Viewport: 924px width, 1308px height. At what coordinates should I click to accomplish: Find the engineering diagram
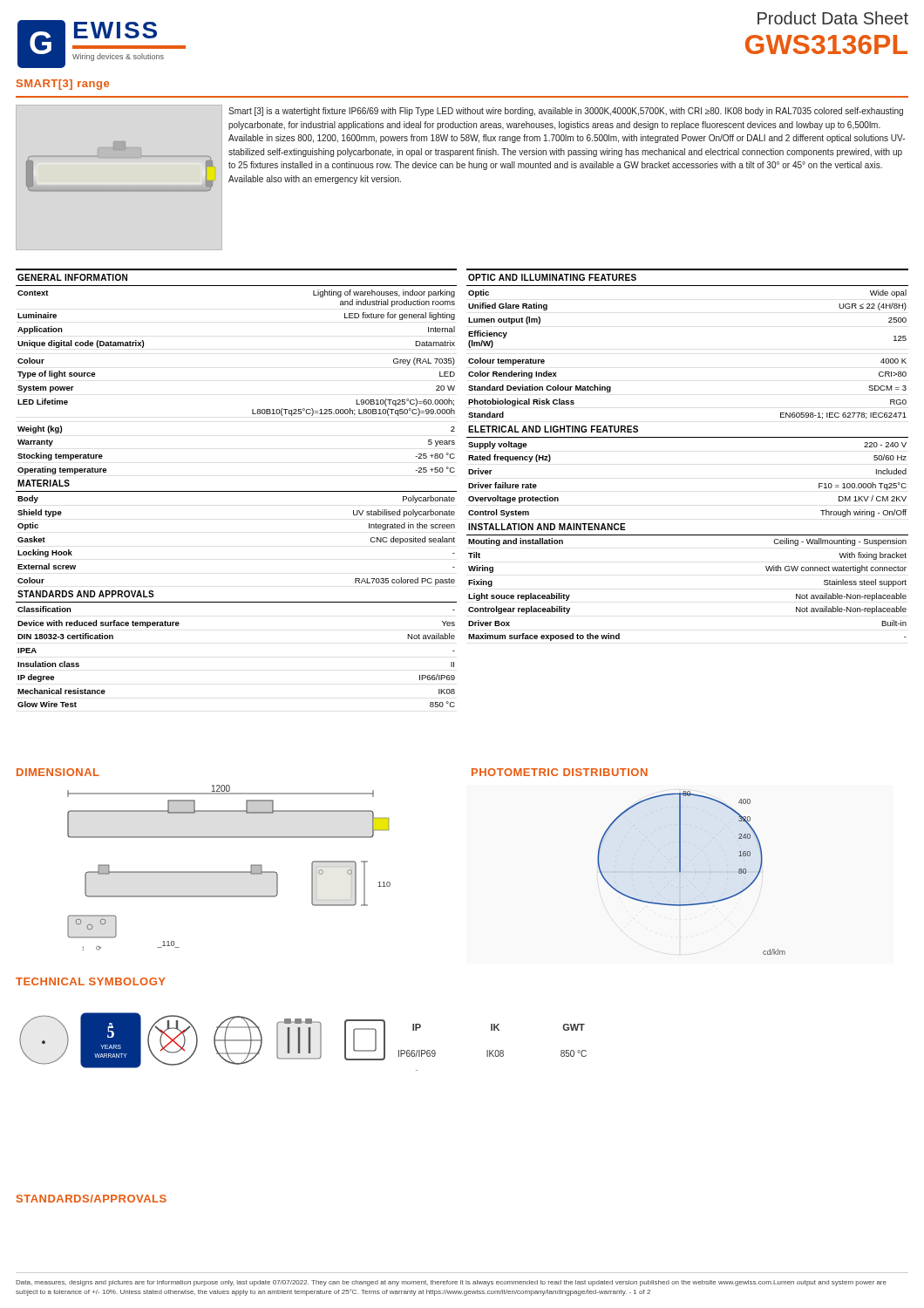234,872
